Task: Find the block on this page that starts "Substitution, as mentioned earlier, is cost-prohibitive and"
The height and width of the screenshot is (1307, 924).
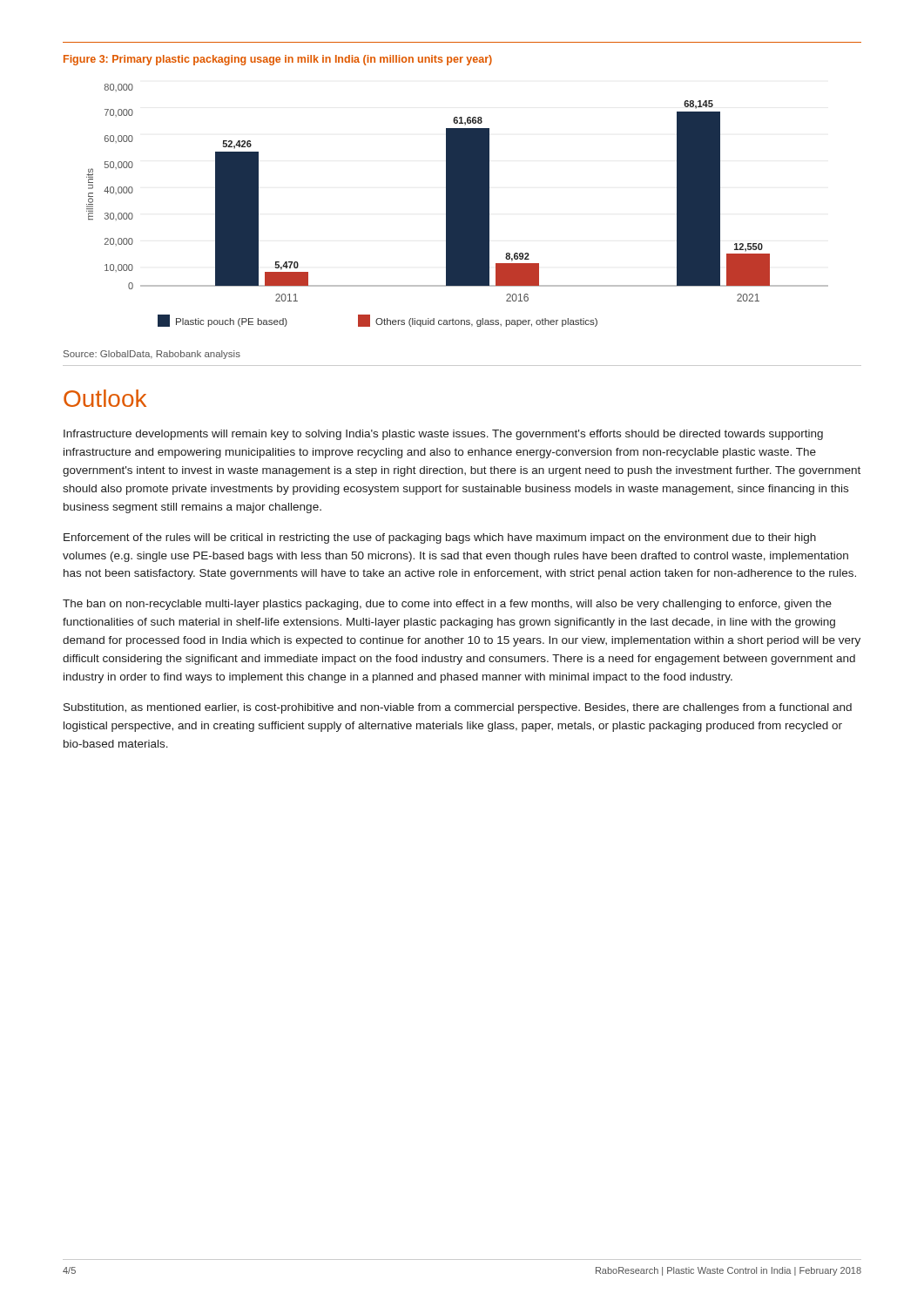Action: tap(457, 725)
